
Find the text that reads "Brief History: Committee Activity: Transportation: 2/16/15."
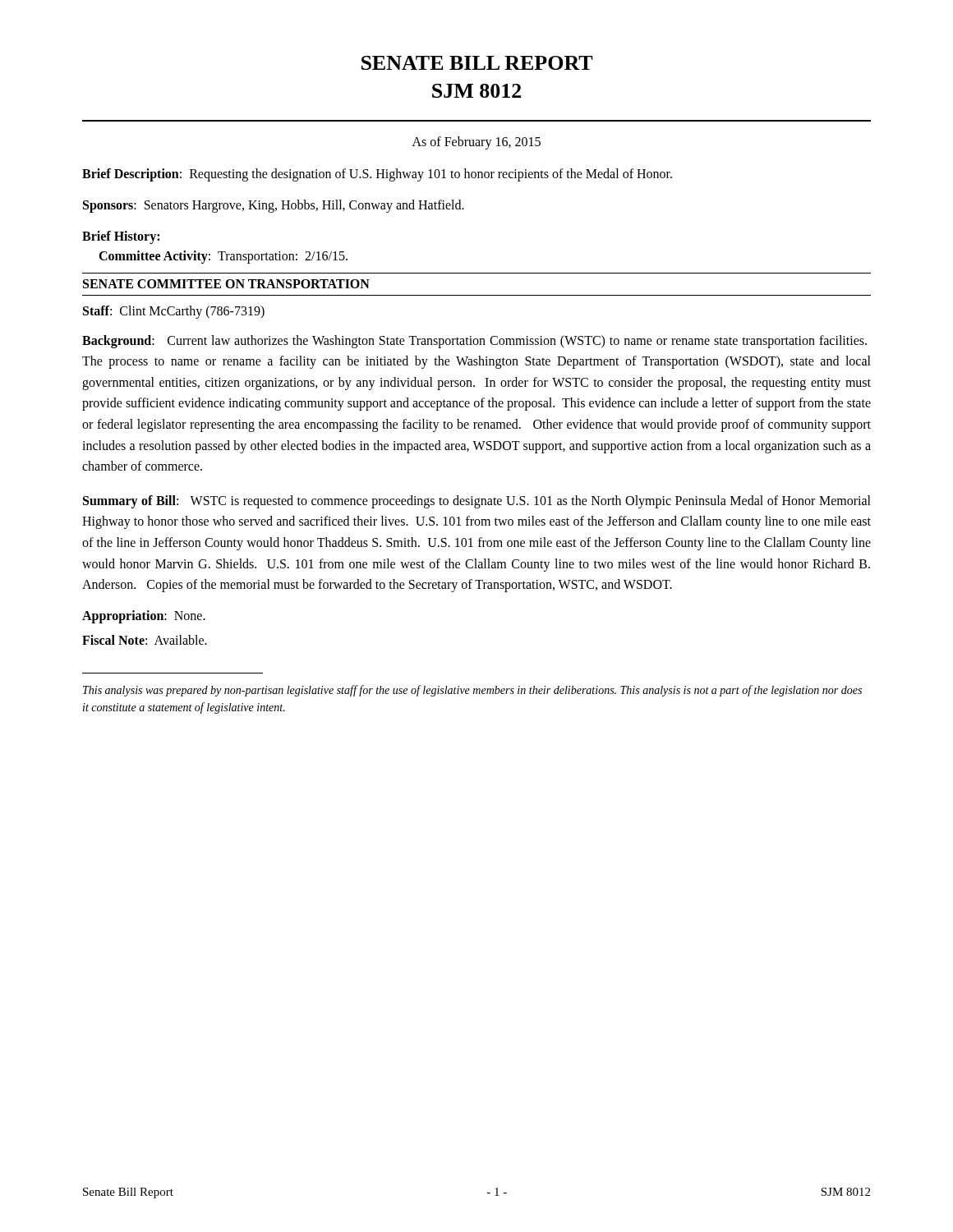215,246
